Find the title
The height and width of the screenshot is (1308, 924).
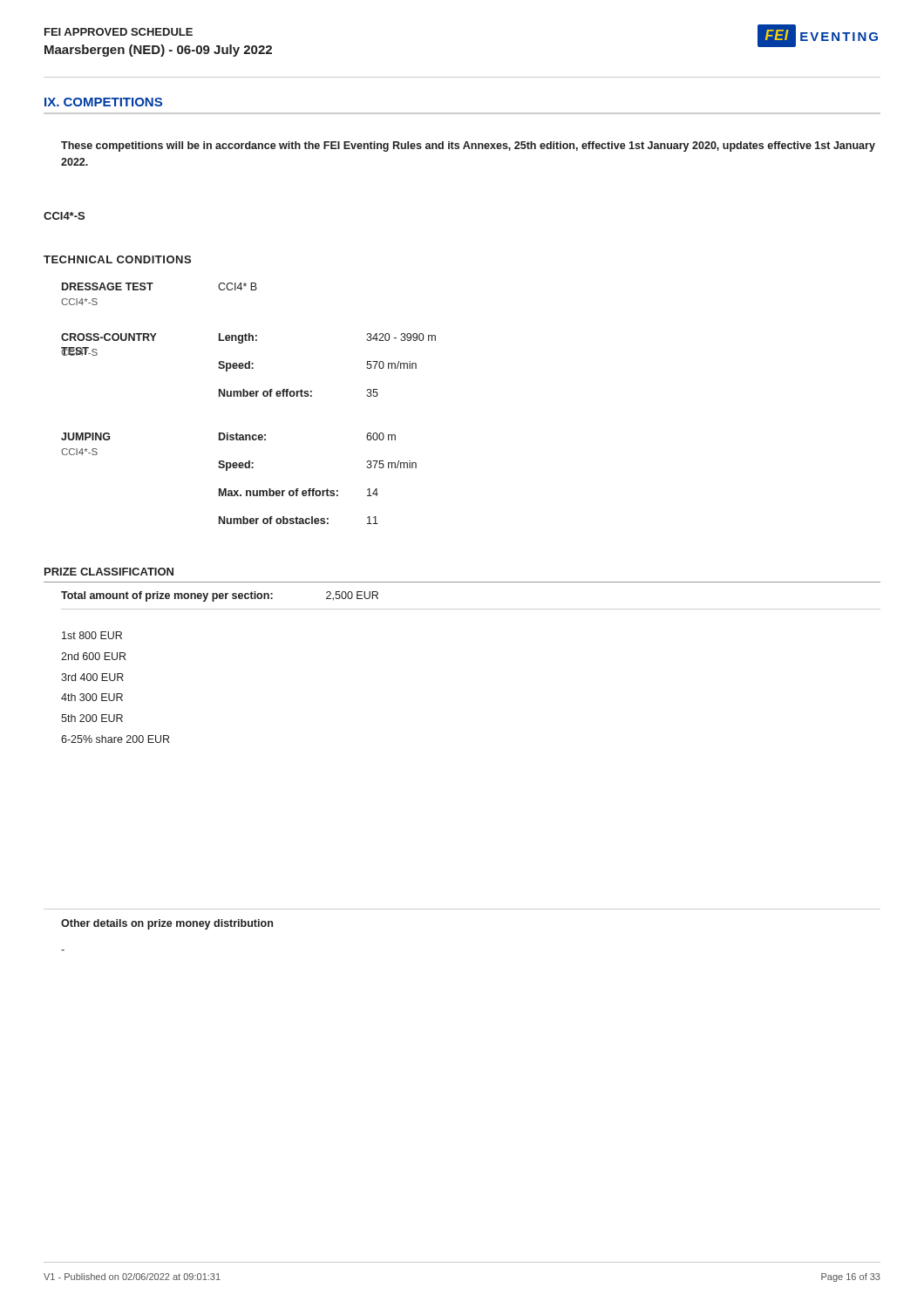tap(64, 216)
